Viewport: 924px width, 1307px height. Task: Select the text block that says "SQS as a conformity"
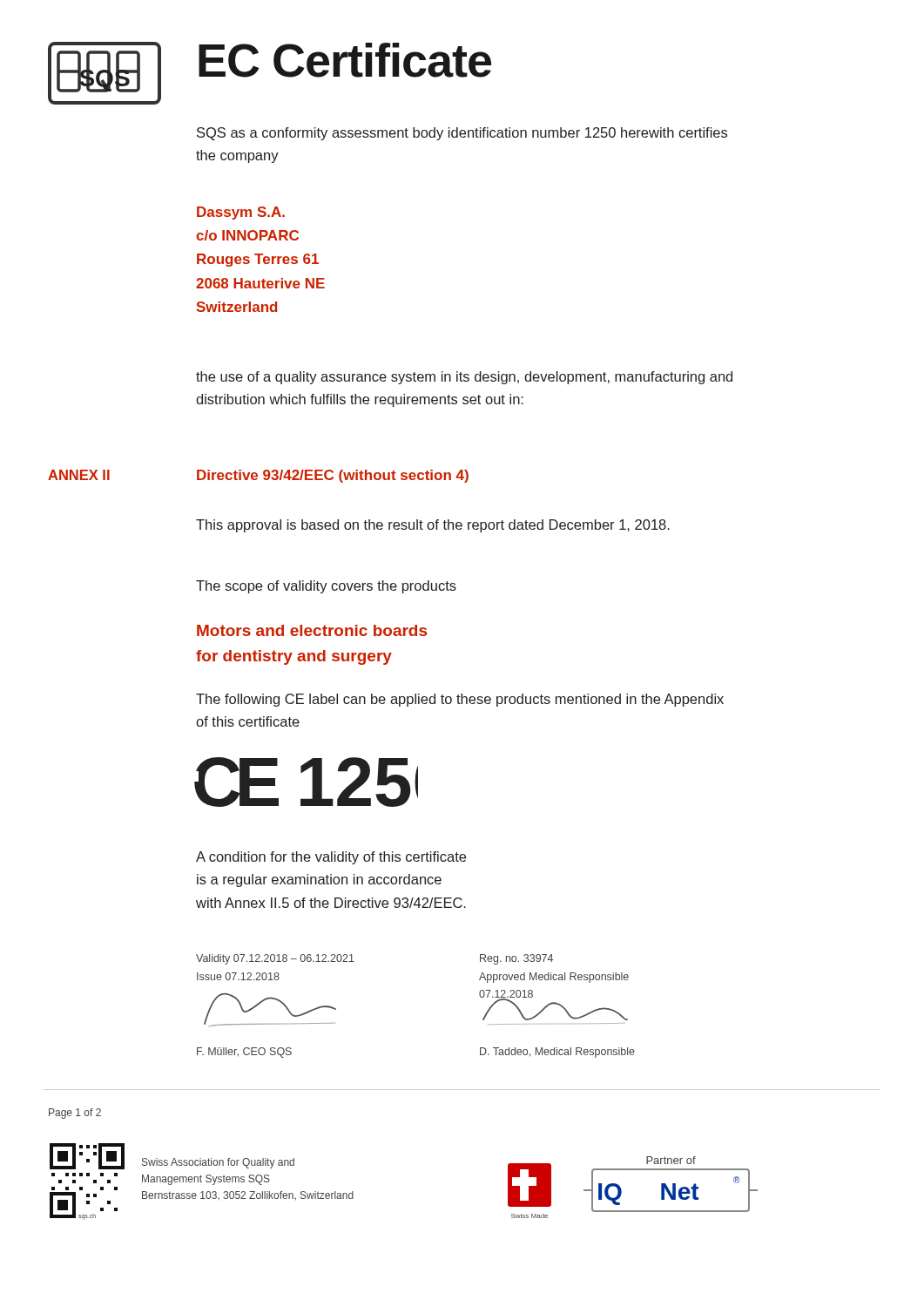tap(462, 144)
